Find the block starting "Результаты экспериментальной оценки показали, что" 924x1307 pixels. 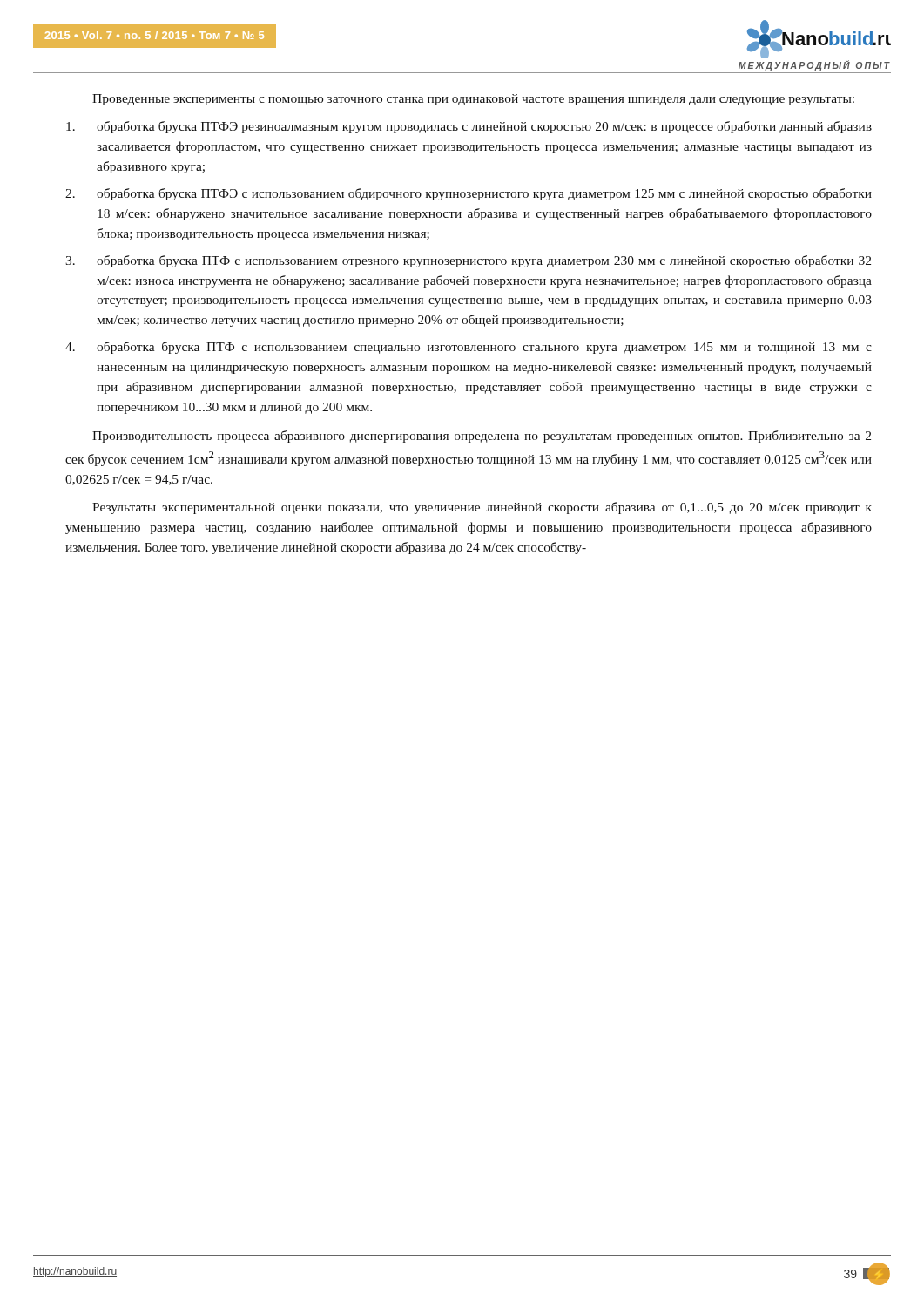pyautogui.click(x=469, y=527)
